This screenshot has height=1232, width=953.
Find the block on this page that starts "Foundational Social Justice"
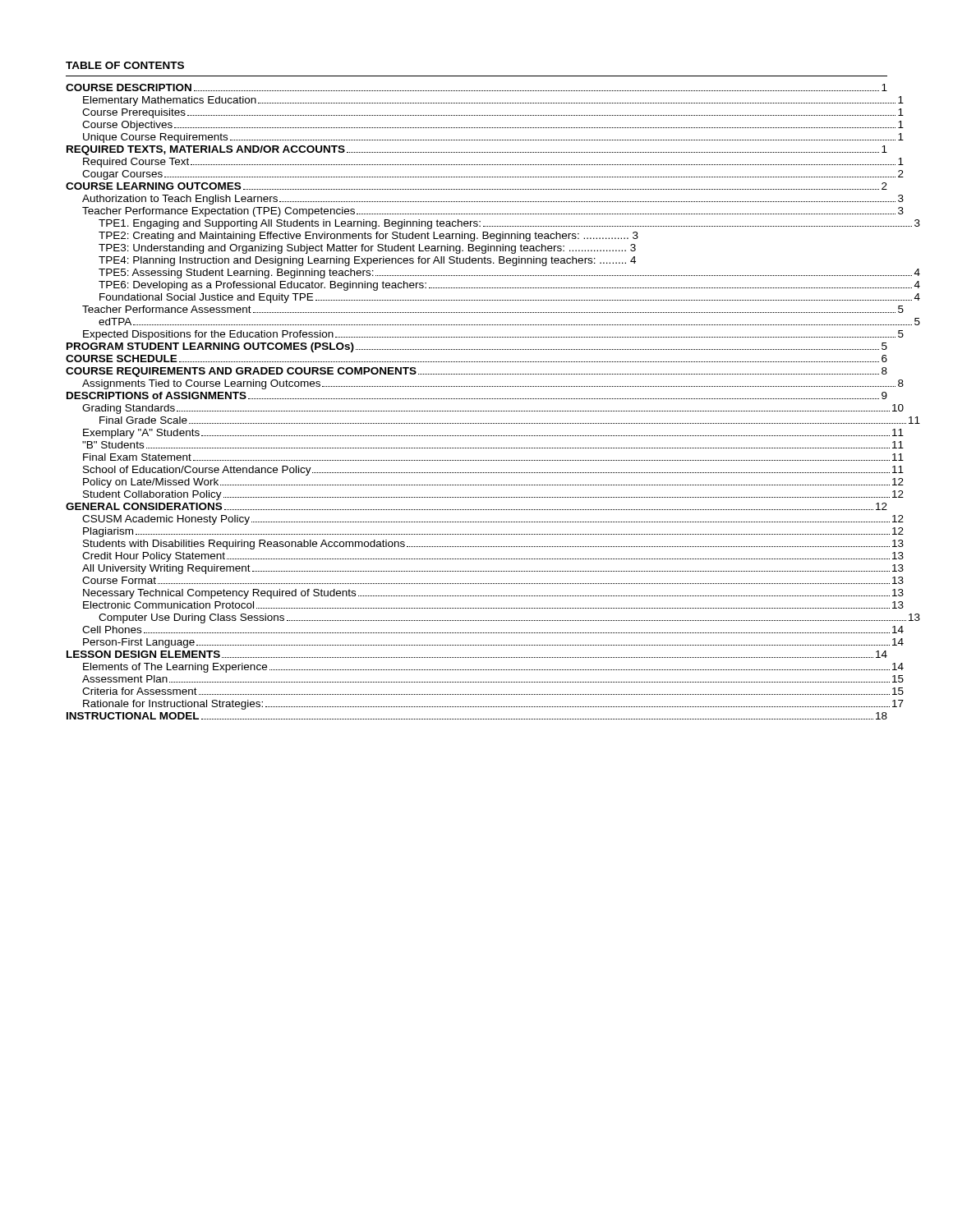(x=509, y=297)
